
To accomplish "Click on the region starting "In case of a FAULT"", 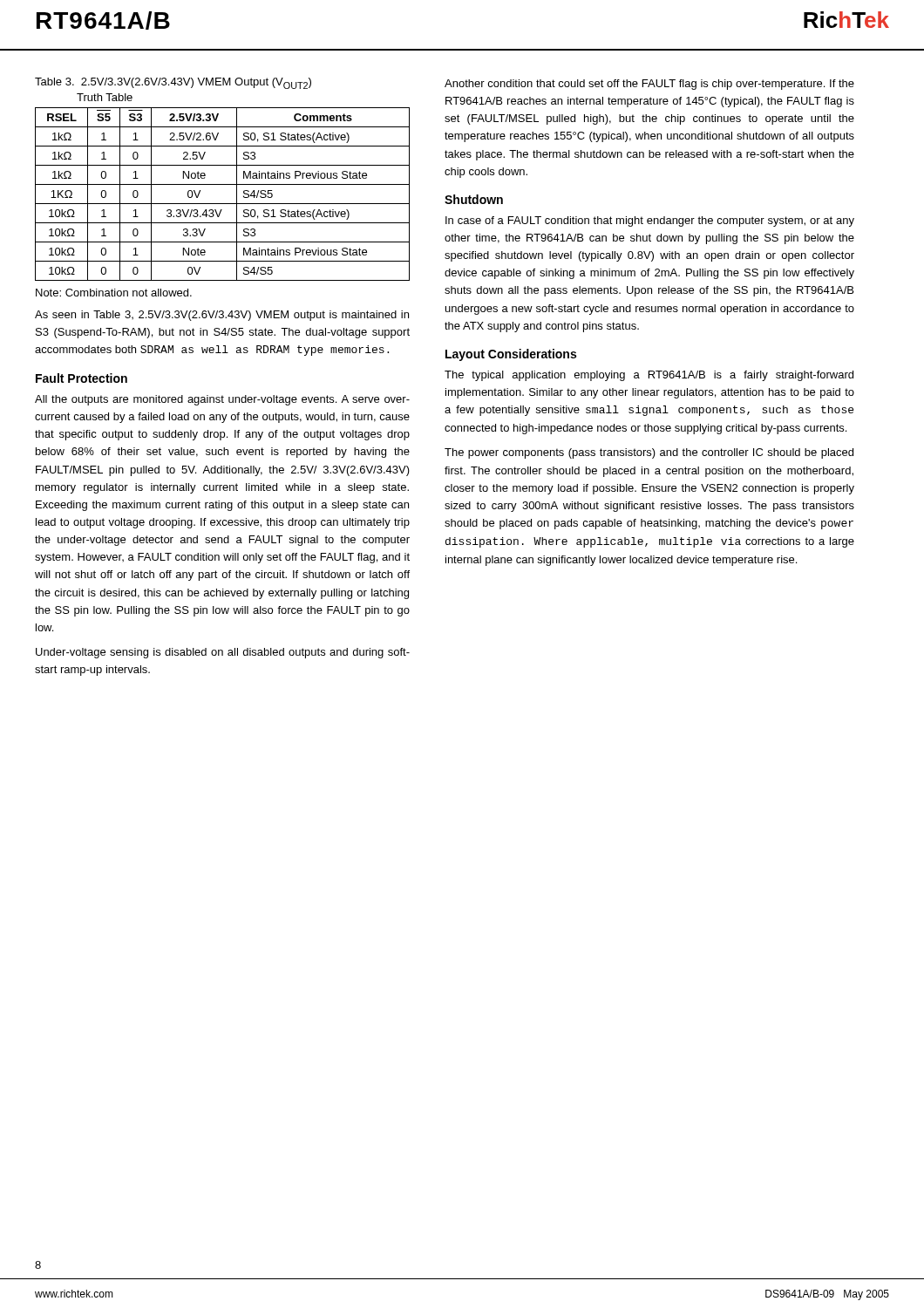I will tap(649, 273).
